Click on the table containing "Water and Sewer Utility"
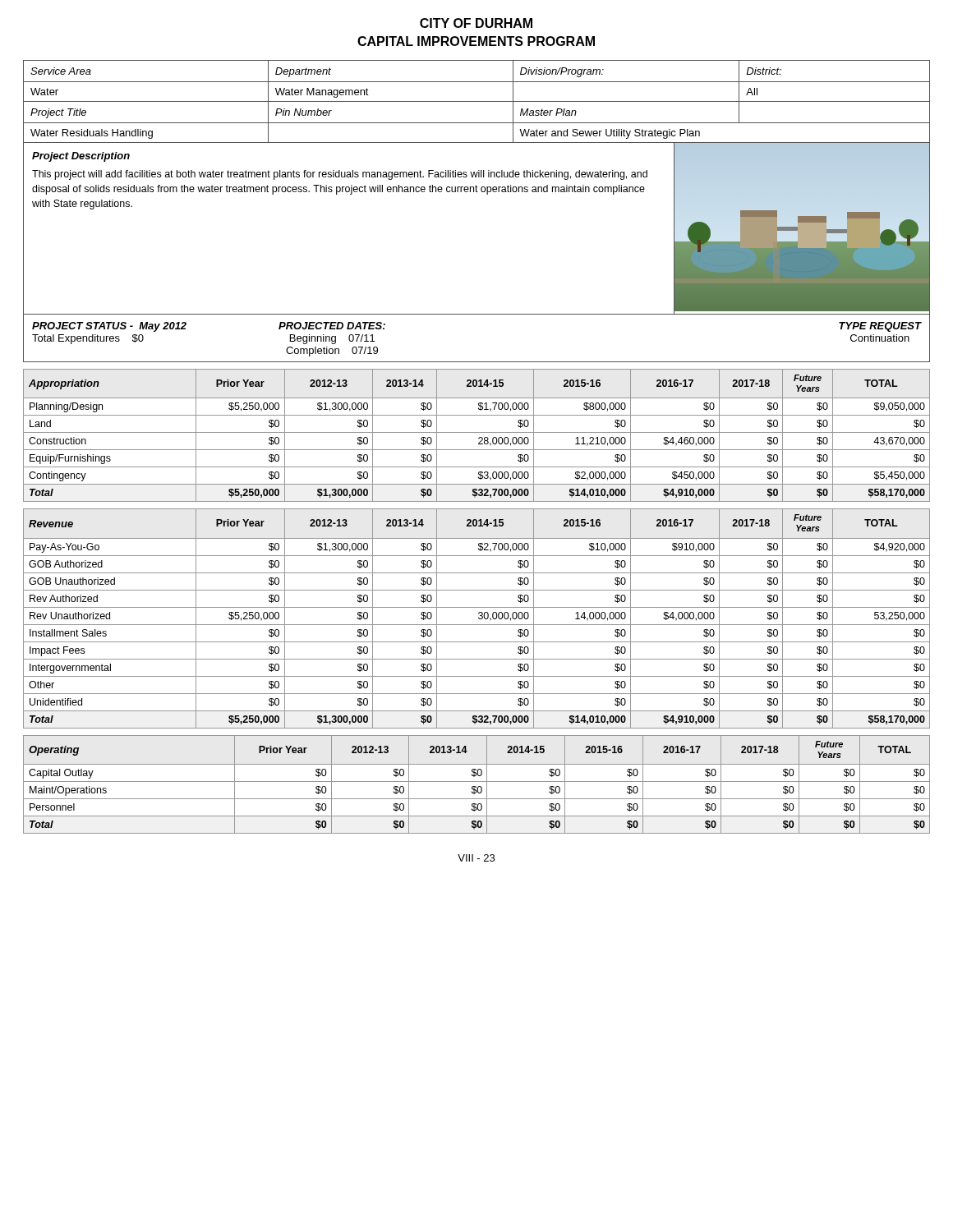This screenshot has width=953, height=1232. click(476, 101)
